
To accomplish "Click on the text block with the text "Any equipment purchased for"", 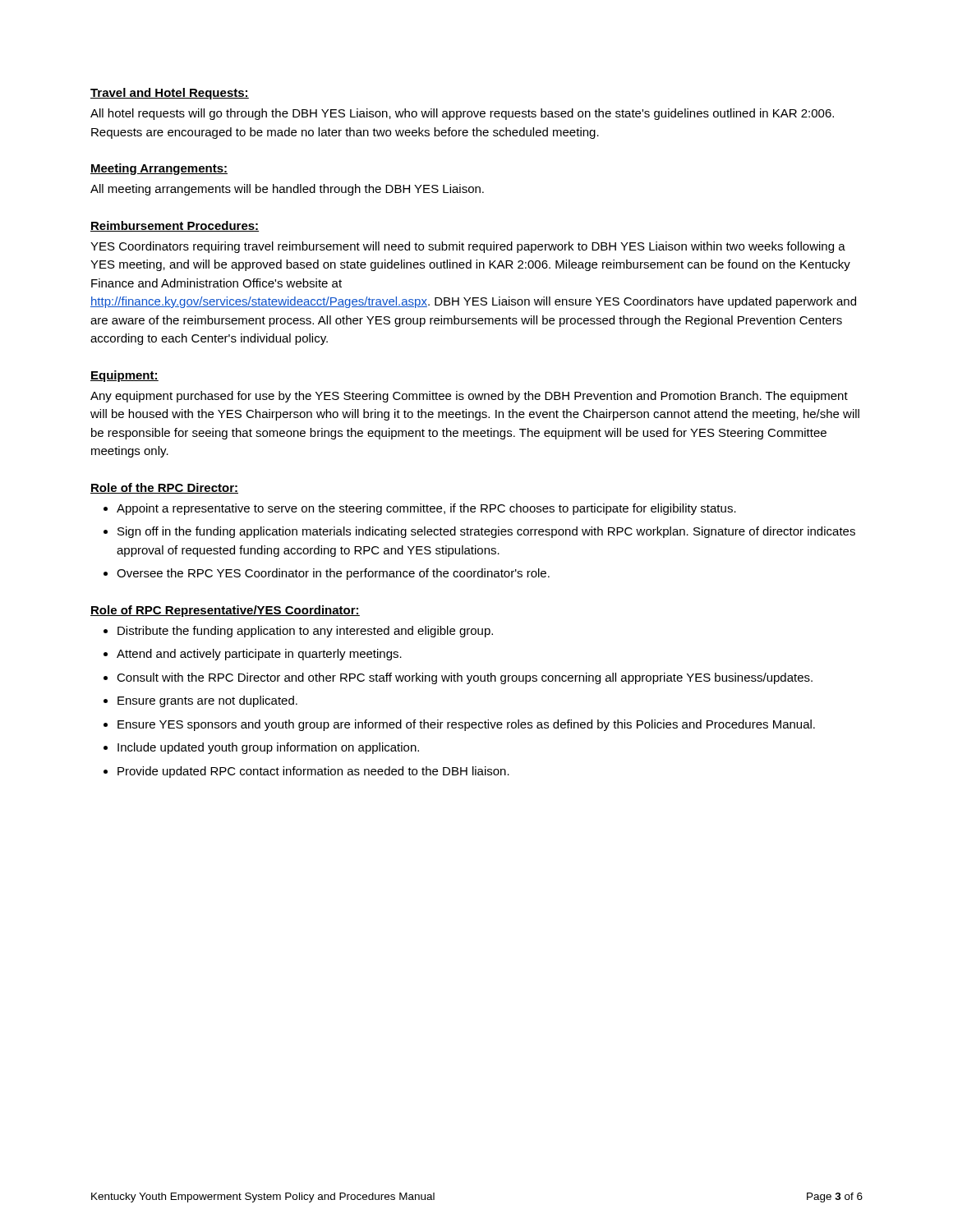I will [475, 423].
